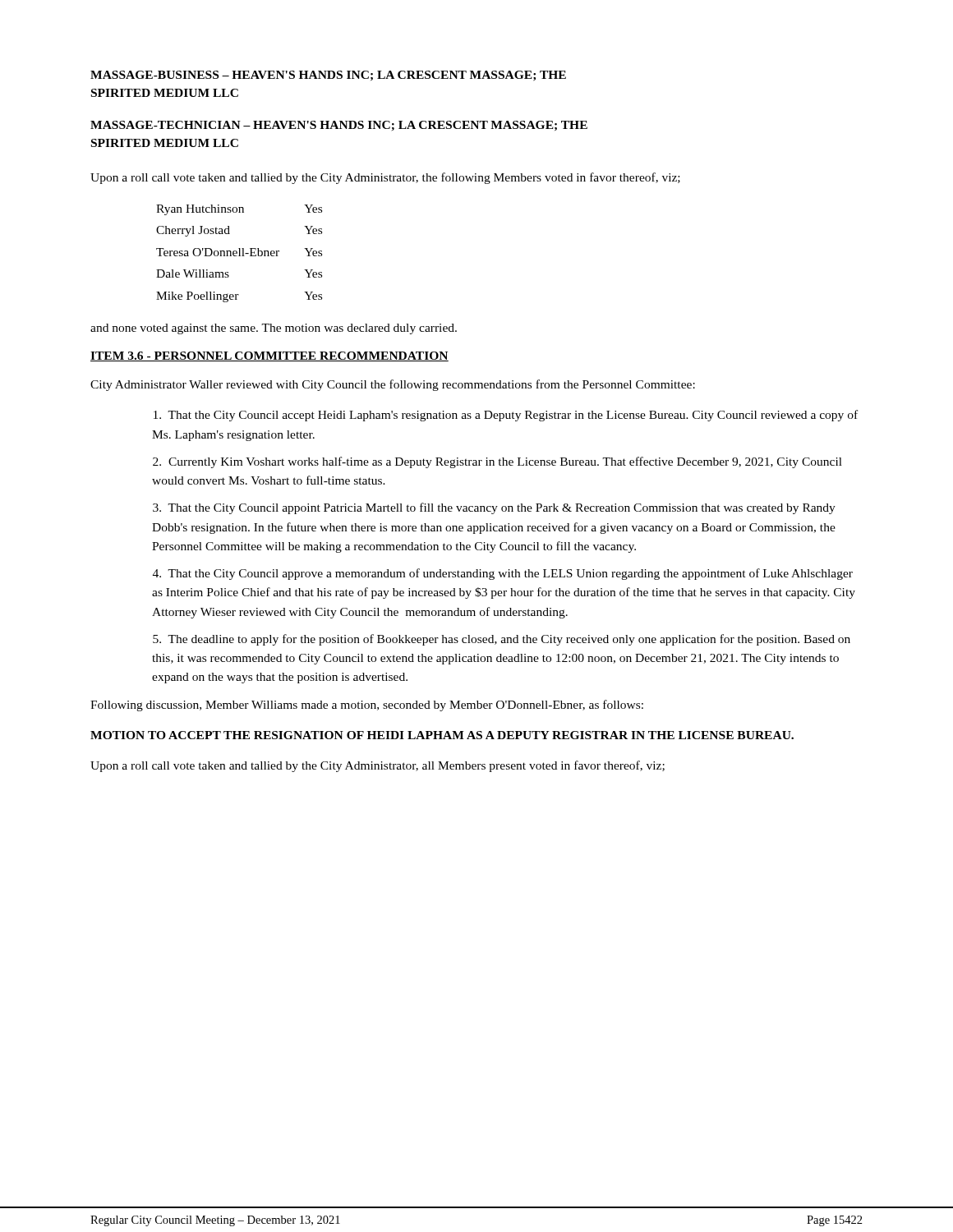Click on the section header that reads "MASSAGE-BUSINESS – HEAVEN'S HANDS INC;"

[328, 84]
